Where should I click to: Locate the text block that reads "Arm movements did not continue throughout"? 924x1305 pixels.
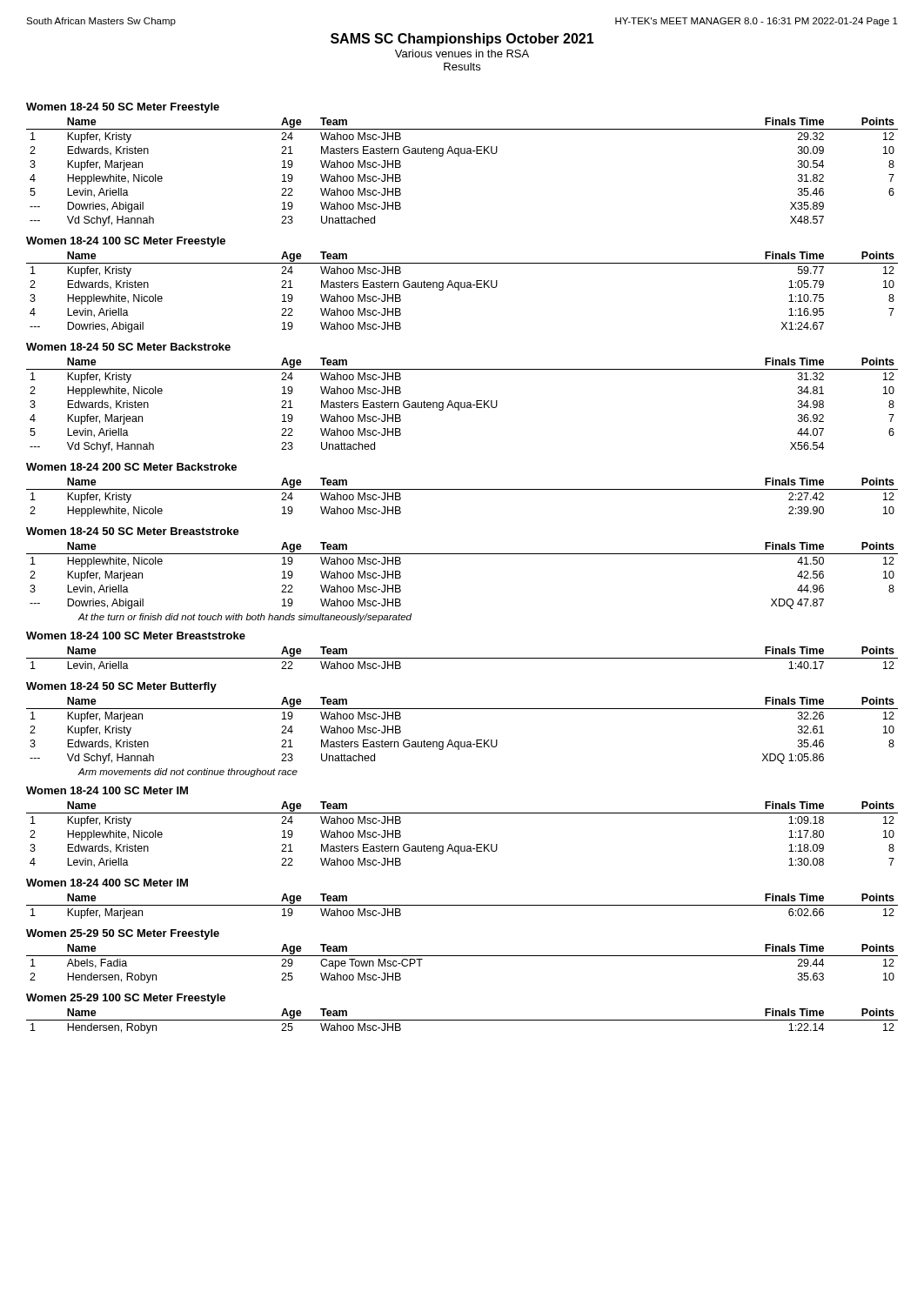coord(188,772)
